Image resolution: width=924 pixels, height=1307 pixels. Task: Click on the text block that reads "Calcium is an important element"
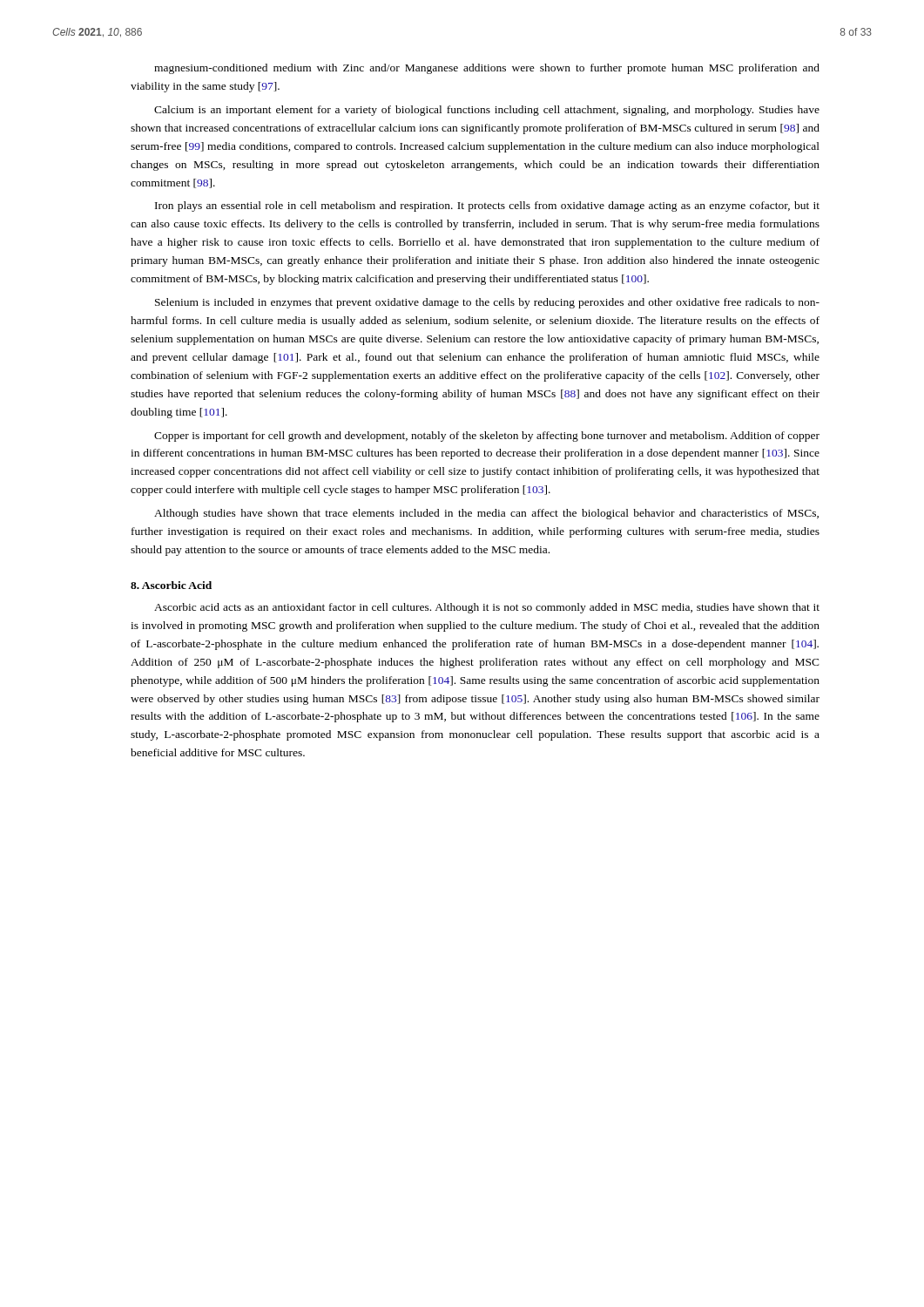[x=475, y=146]
